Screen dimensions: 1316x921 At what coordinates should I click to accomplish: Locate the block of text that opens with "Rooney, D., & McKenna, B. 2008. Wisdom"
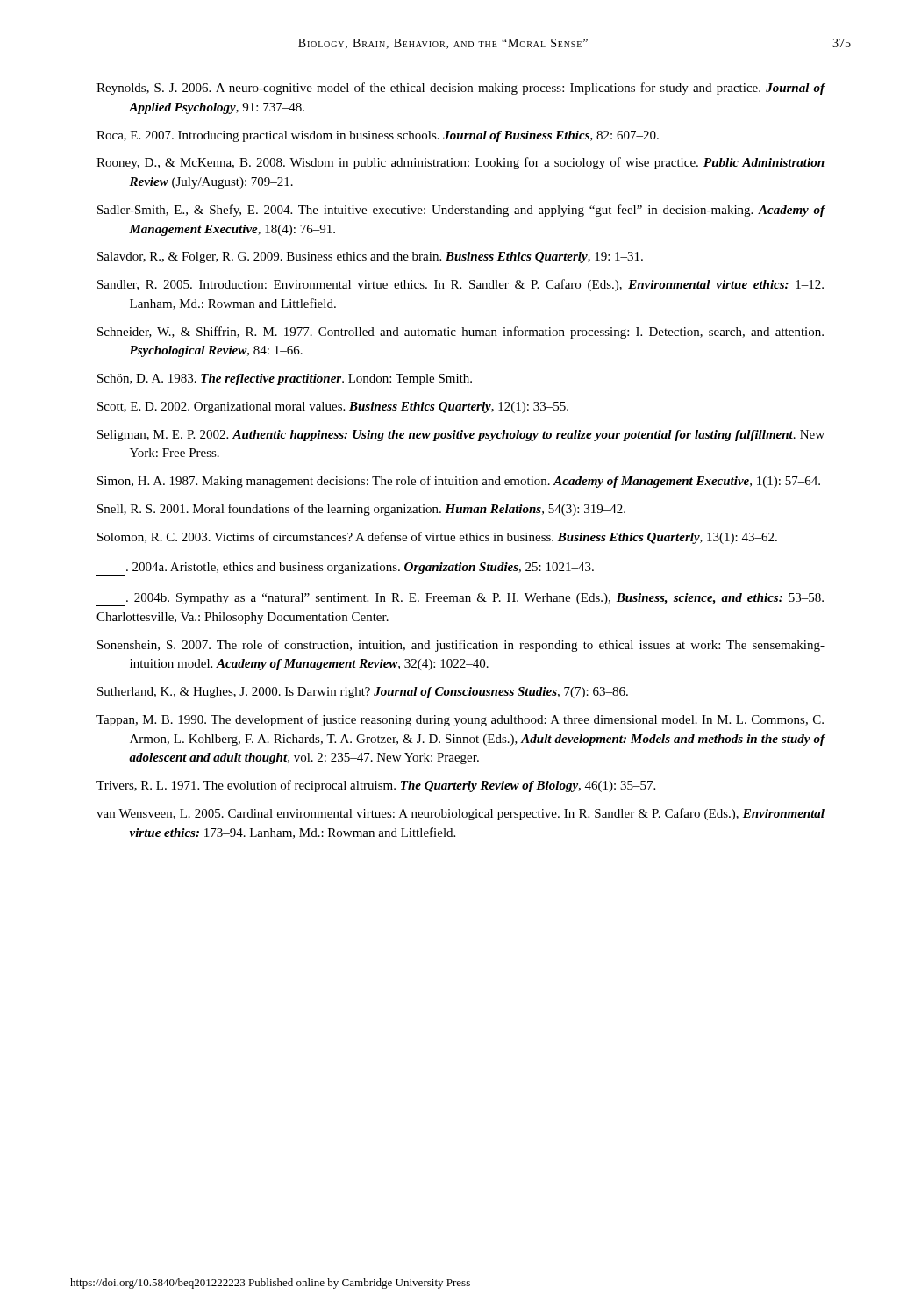click(x=460, y=173)
